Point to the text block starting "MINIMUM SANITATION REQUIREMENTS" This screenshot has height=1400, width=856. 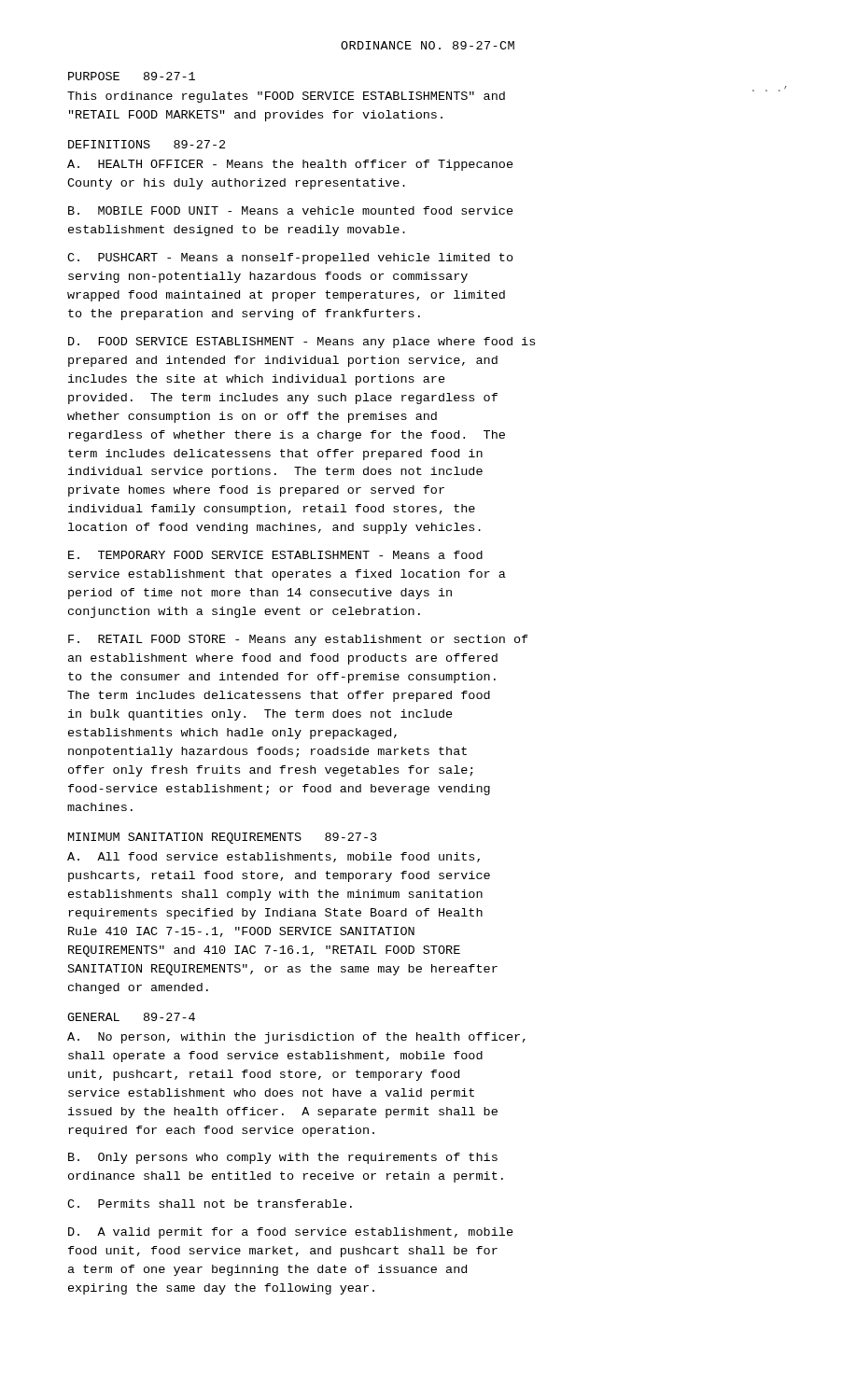pos(222,838)
